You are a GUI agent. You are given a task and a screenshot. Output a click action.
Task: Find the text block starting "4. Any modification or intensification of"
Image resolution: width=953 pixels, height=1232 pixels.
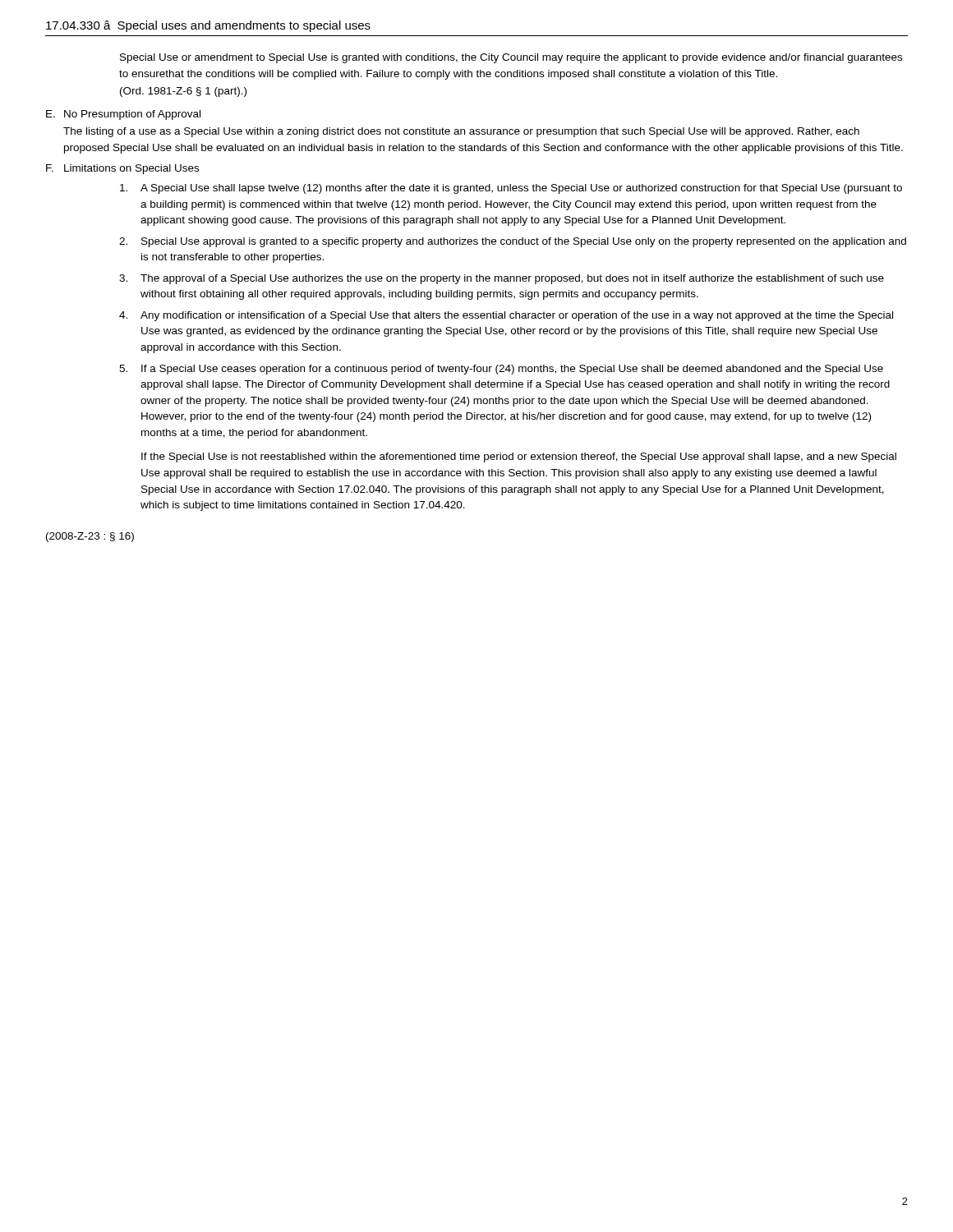[513, 331]
